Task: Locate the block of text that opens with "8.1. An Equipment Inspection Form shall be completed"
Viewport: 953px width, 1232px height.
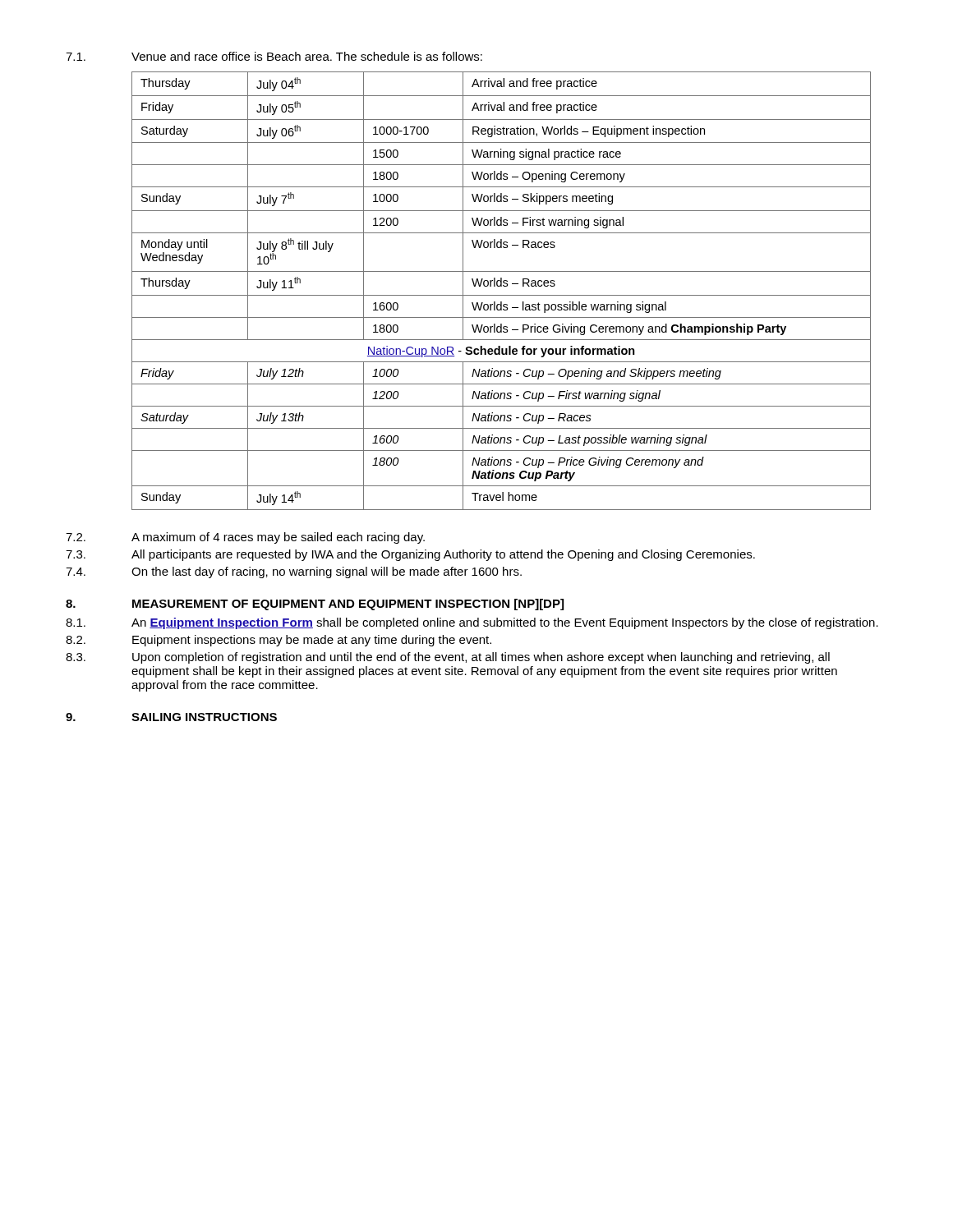Action: 476,622
